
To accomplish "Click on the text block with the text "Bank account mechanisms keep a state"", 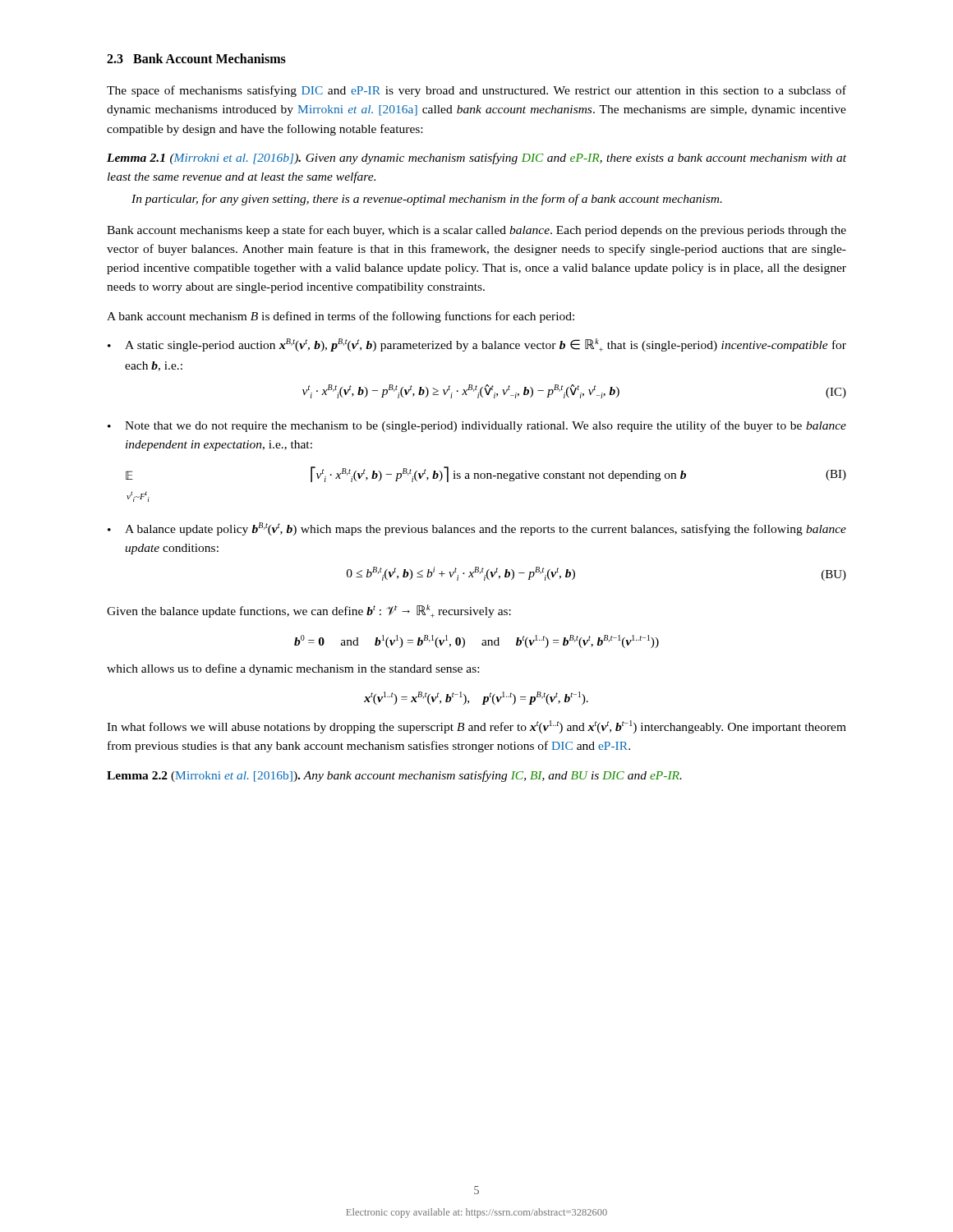I will coord(476,258).
